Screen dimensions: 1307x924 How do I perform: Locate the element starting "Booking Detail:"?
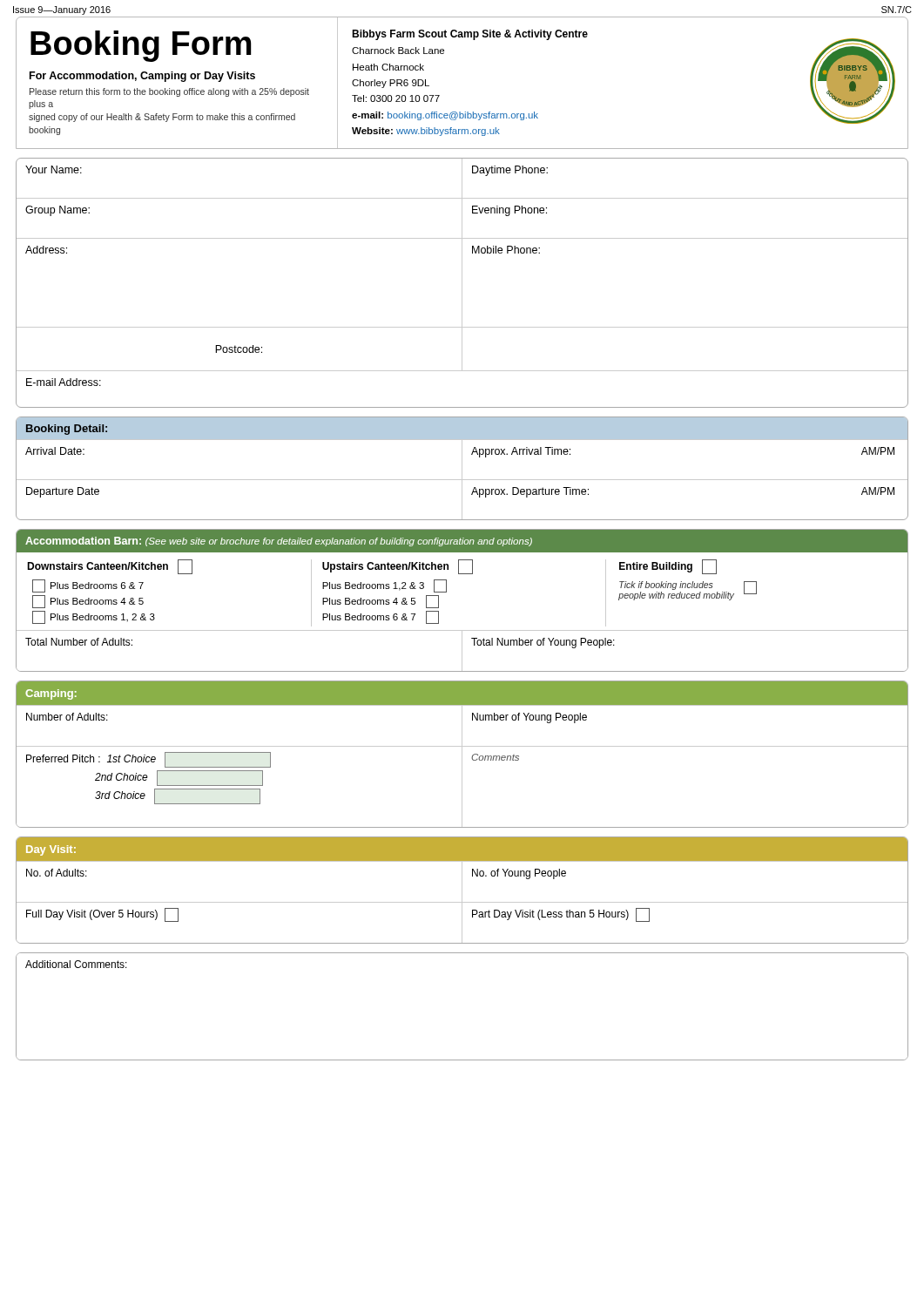pos(67,428)
